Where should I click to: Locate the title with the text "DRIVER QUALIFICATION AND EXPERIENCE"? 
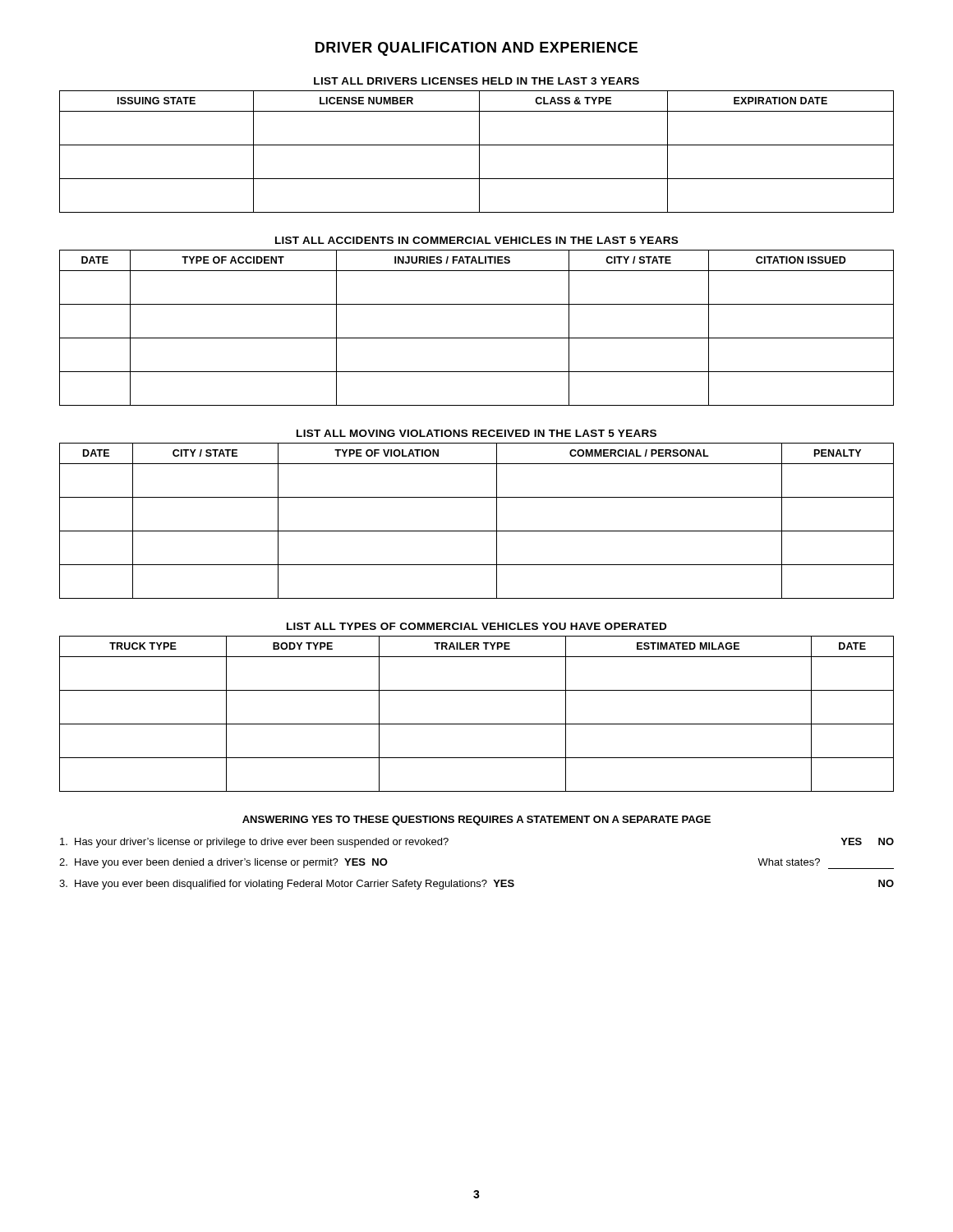pos(476,48)
